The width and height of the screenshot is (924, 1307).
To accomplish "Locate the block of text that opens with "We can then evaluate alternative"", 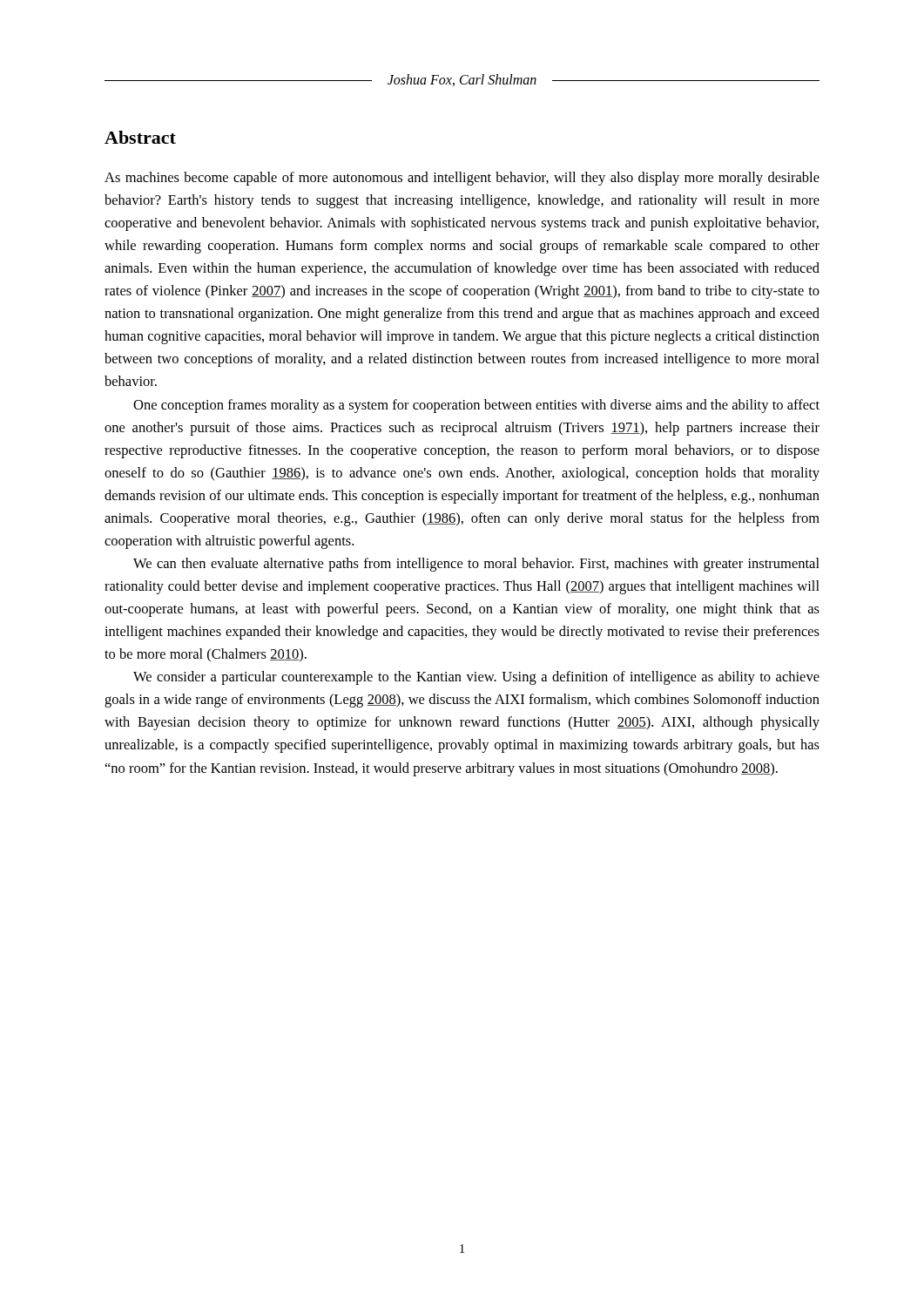I will tap(462, 609).
